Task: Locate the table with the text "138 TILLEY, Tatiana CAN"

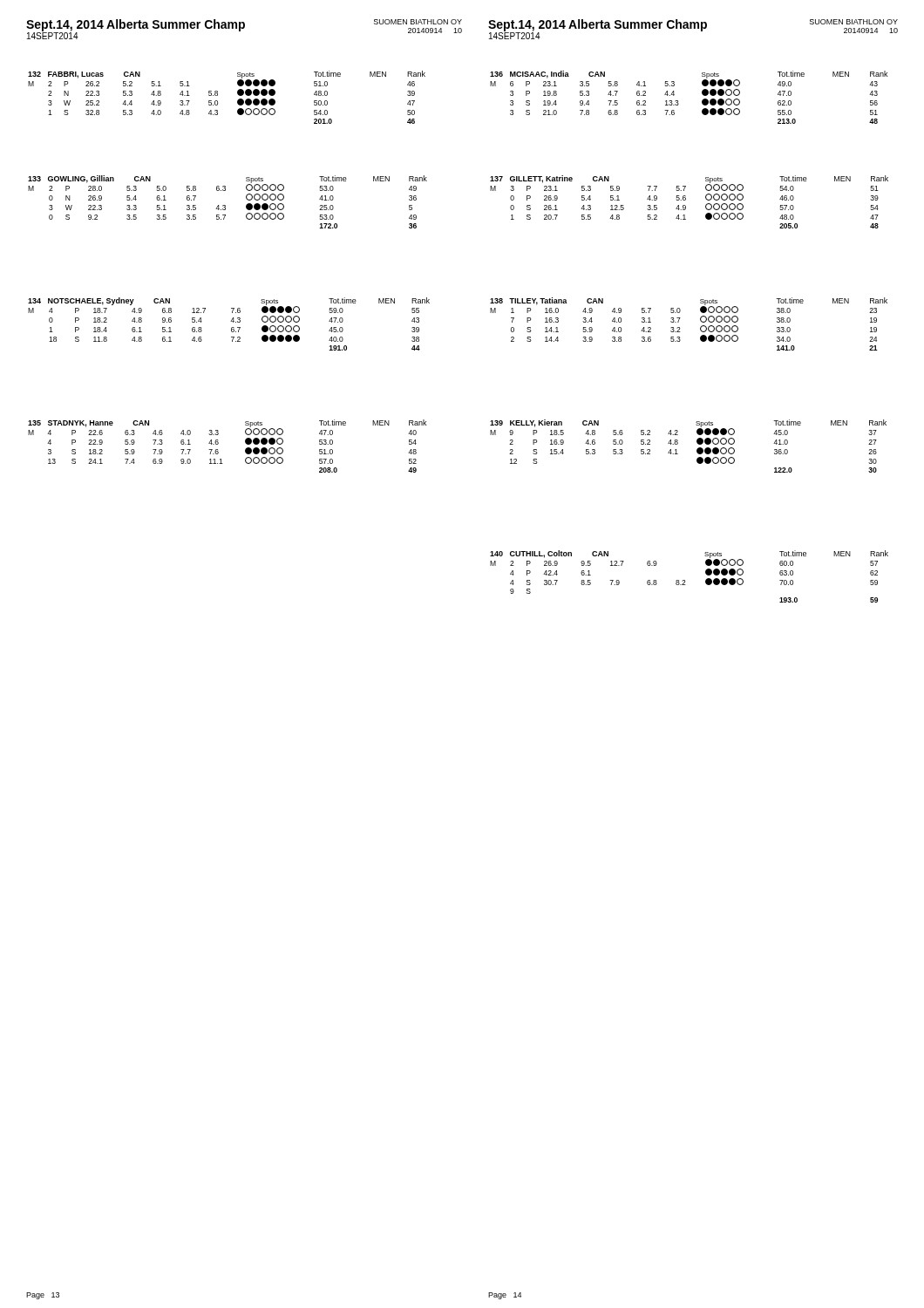Action: [697, 324]
